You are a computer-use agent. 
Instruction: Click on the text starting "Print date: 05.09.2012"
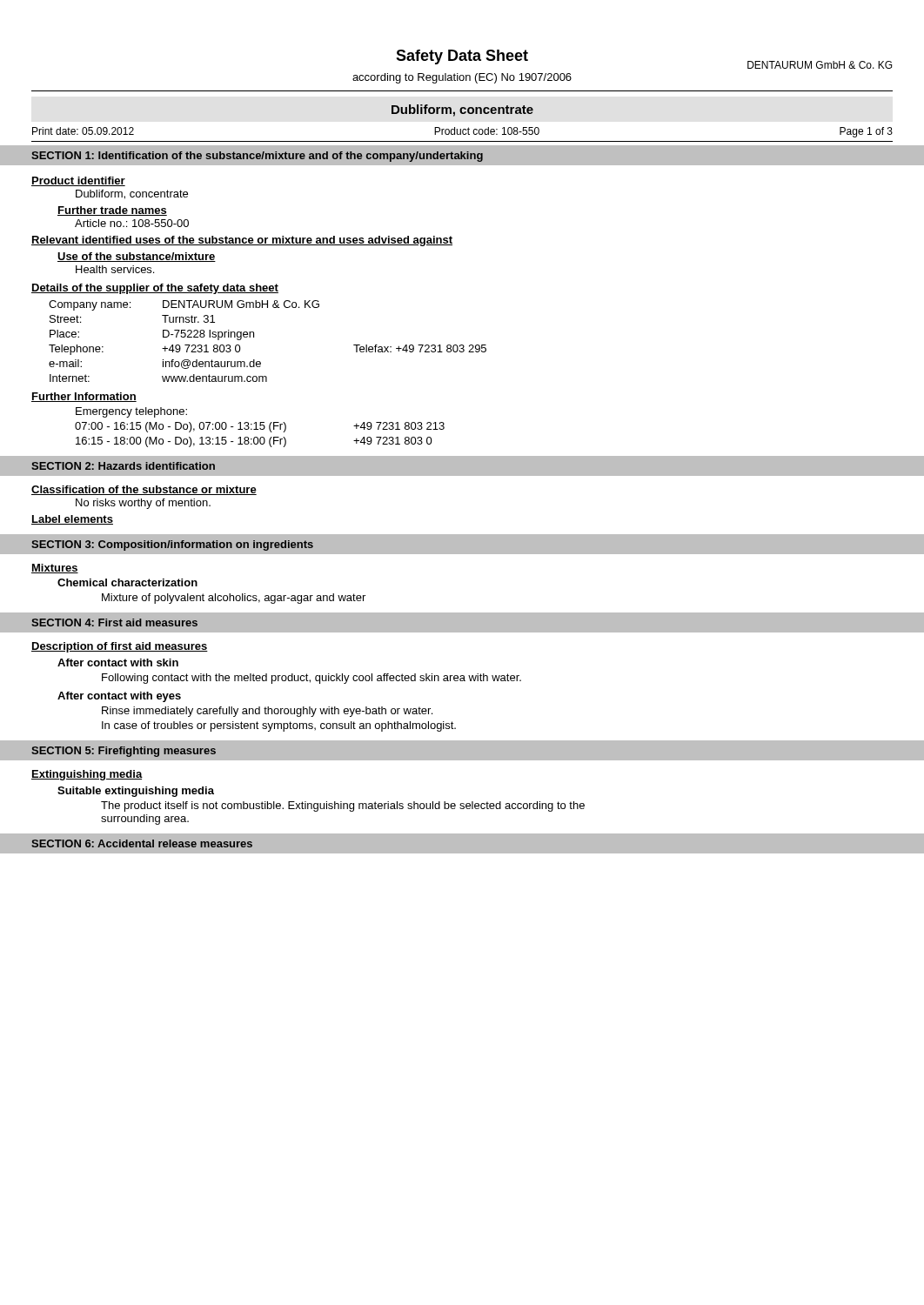[x=83, y=131]
